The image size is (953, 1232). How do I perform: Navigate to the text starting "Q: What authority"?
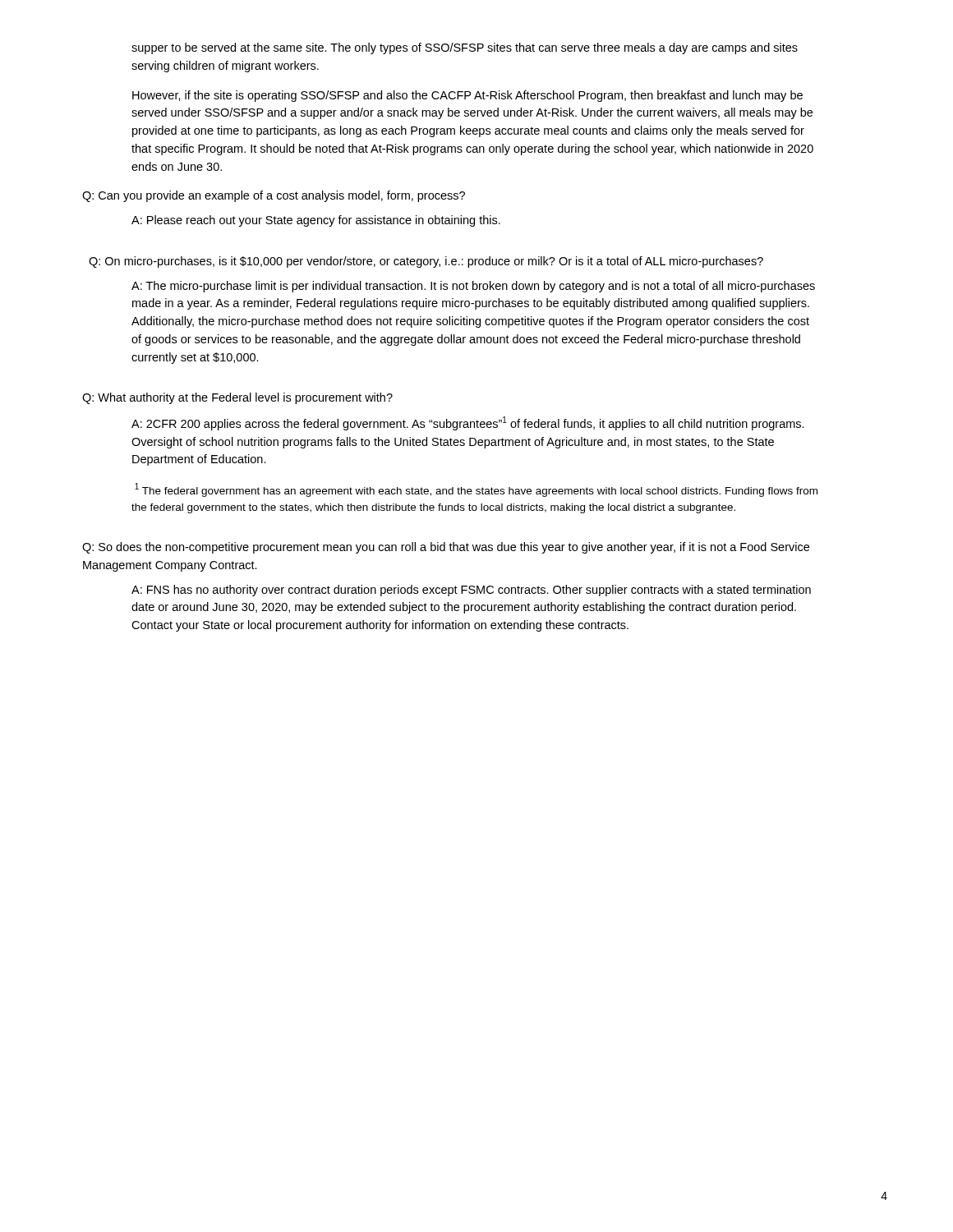237,398
